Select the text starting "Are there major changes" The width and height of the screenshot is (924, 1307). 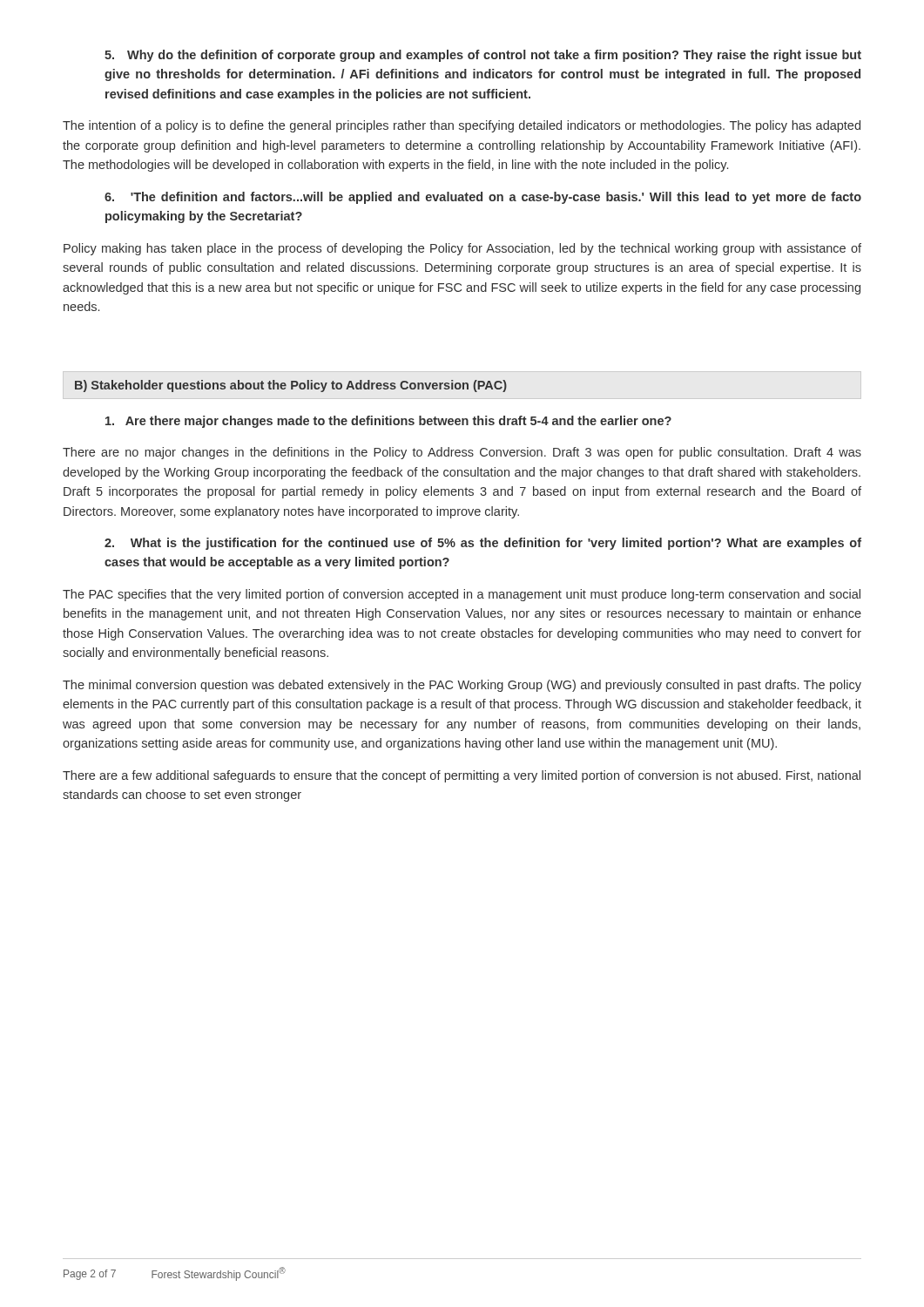tap(388, 421)
